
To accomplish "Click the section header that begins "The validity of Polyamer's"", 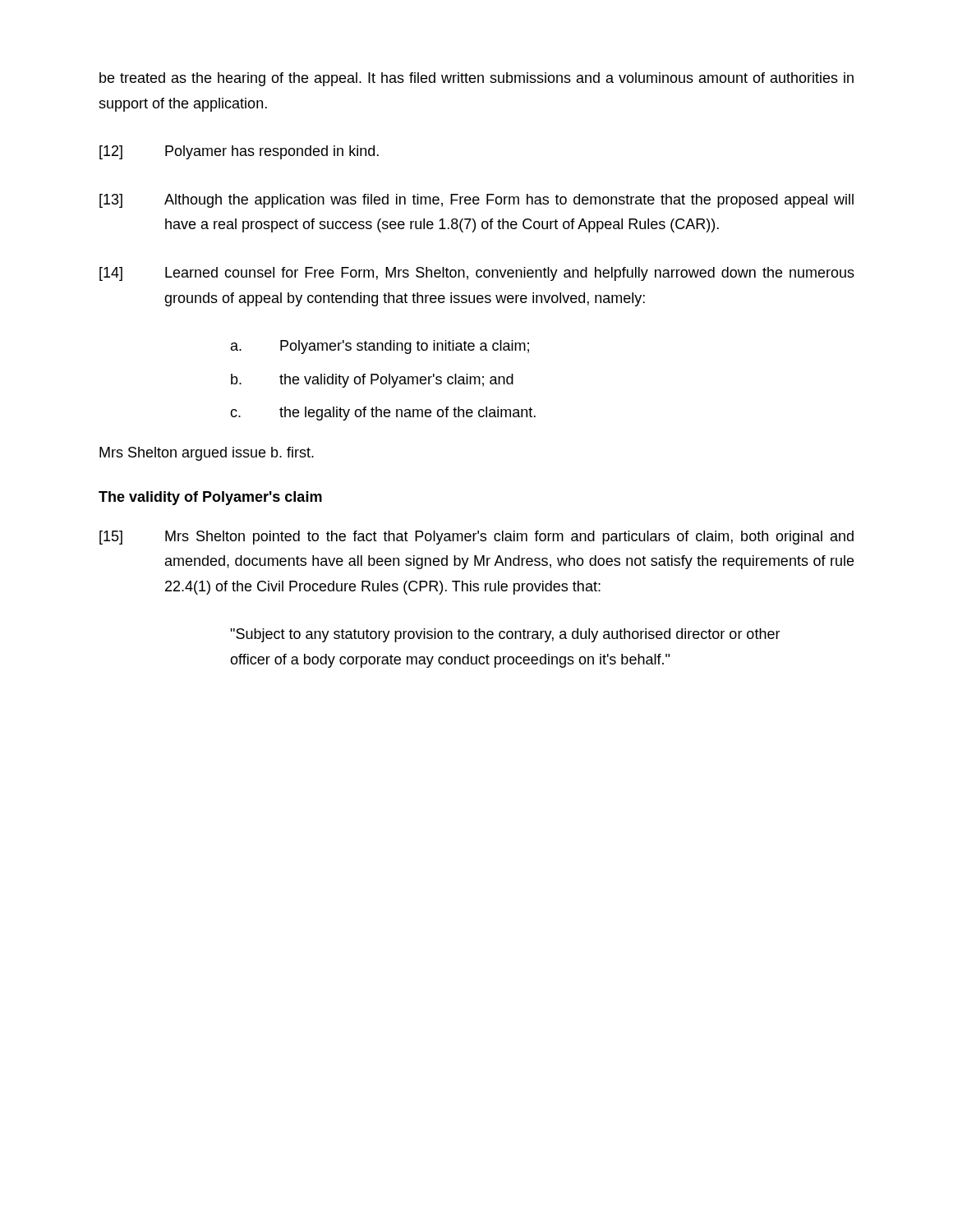I will tap(210, 497).
